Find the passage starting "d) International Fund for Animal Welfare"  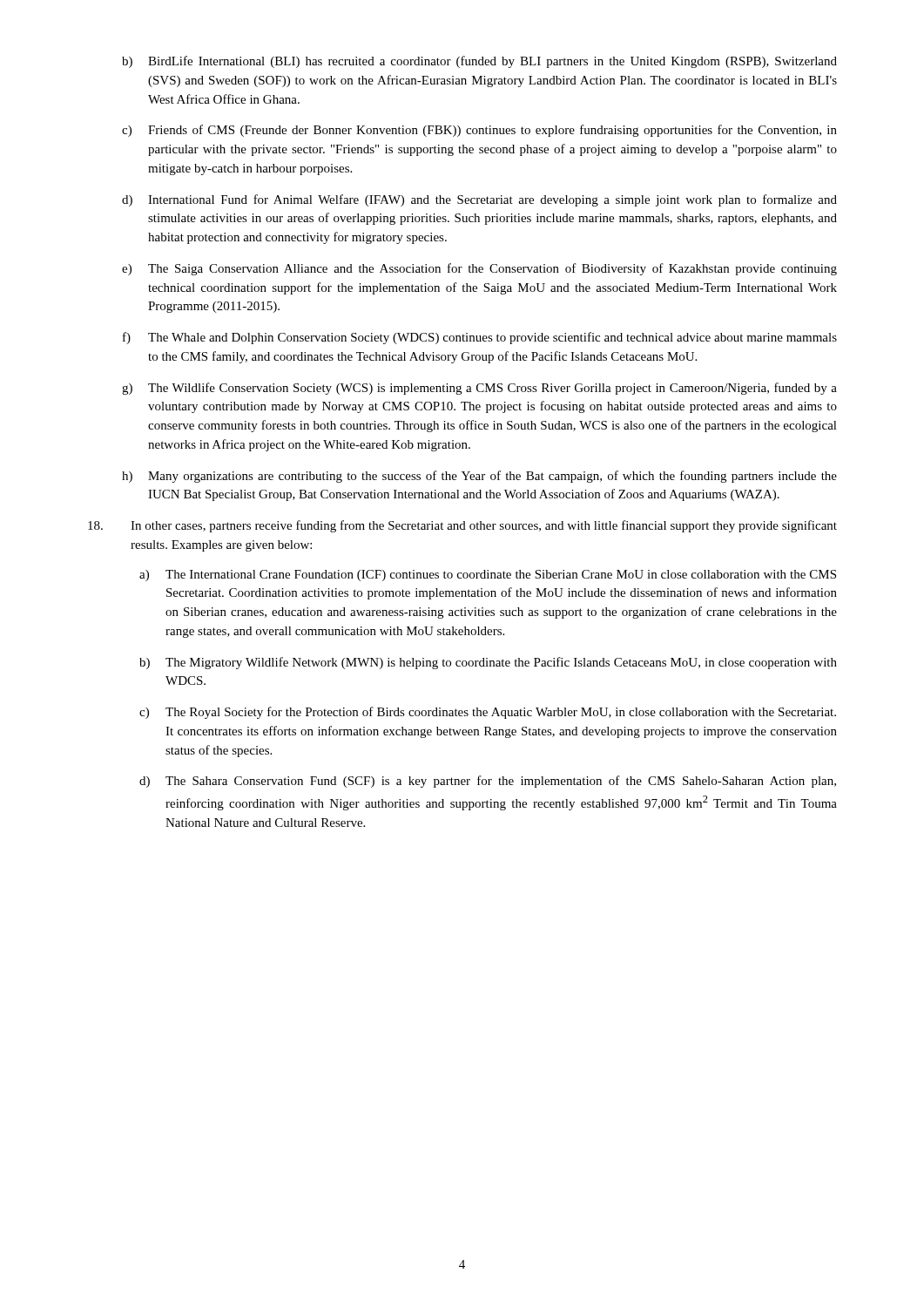pos(479,219)
